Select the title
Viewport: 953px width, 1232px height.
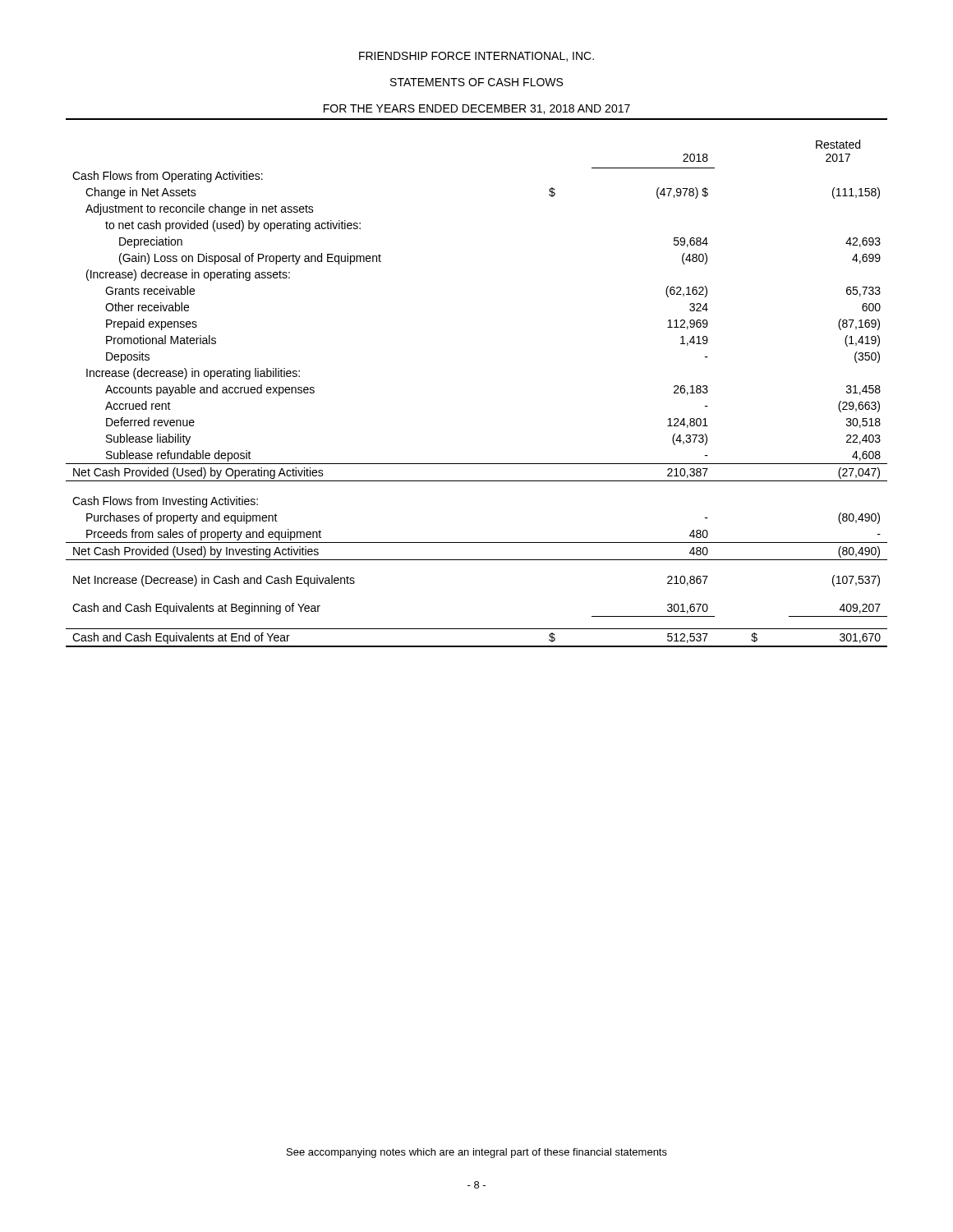[476, 56]
